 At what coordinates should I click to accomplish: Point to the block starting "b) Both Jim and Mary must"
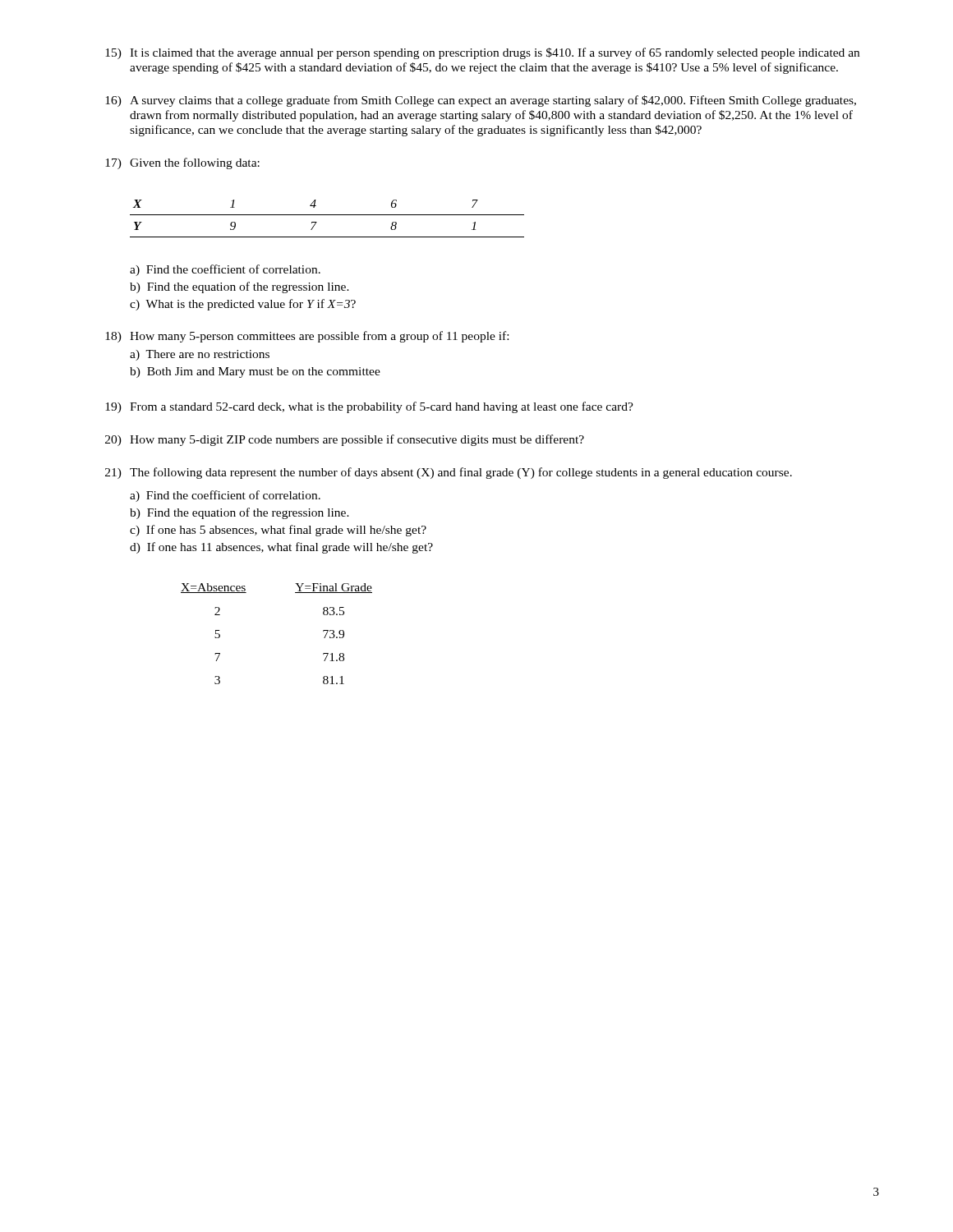pos(255,371)
